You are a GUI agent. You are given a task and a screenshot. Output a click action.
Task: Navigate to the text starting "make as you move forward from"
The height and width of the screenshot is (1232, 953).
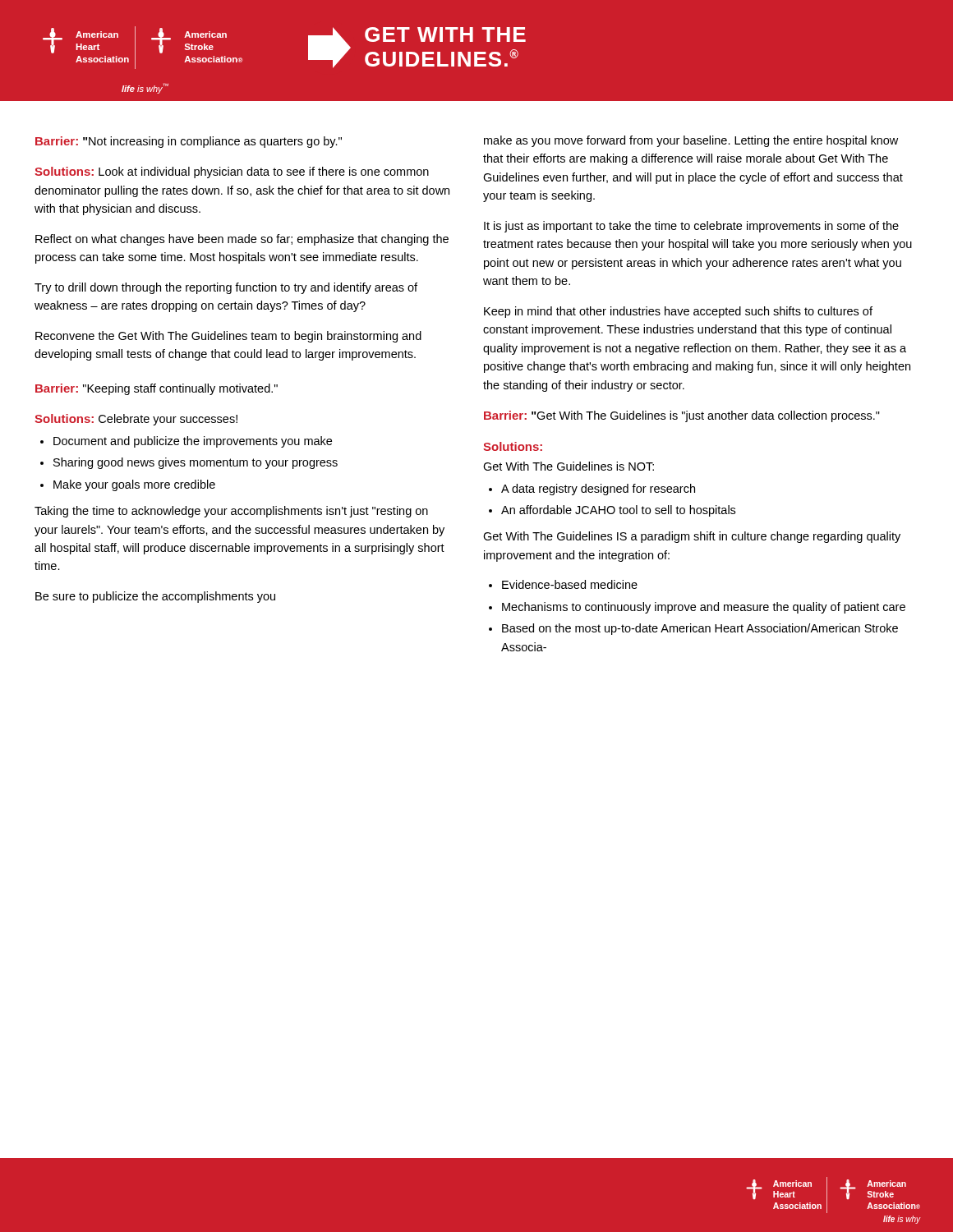click(693, 168)
